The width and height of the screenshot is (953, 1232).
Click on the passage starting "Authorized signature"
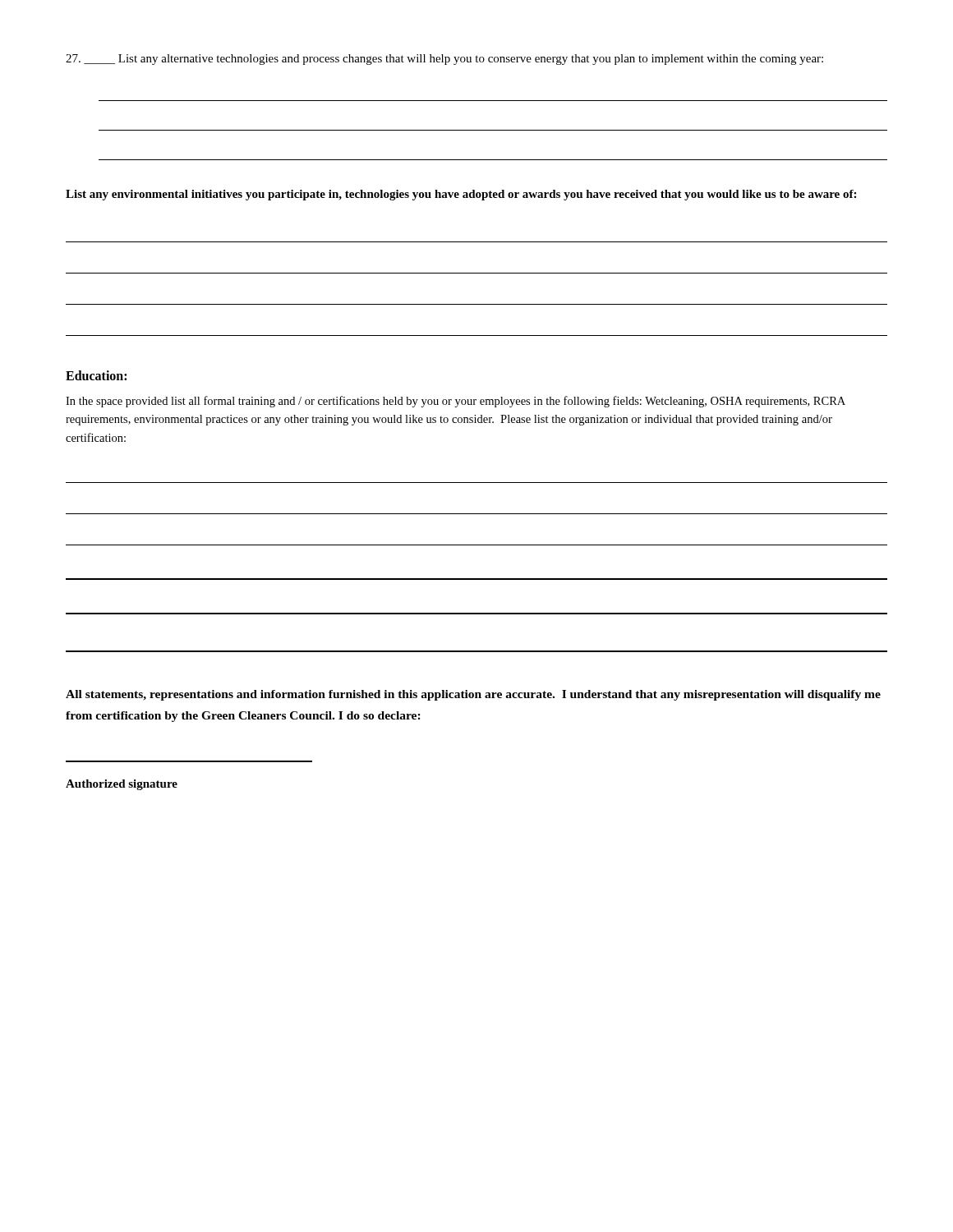(122, 783)
